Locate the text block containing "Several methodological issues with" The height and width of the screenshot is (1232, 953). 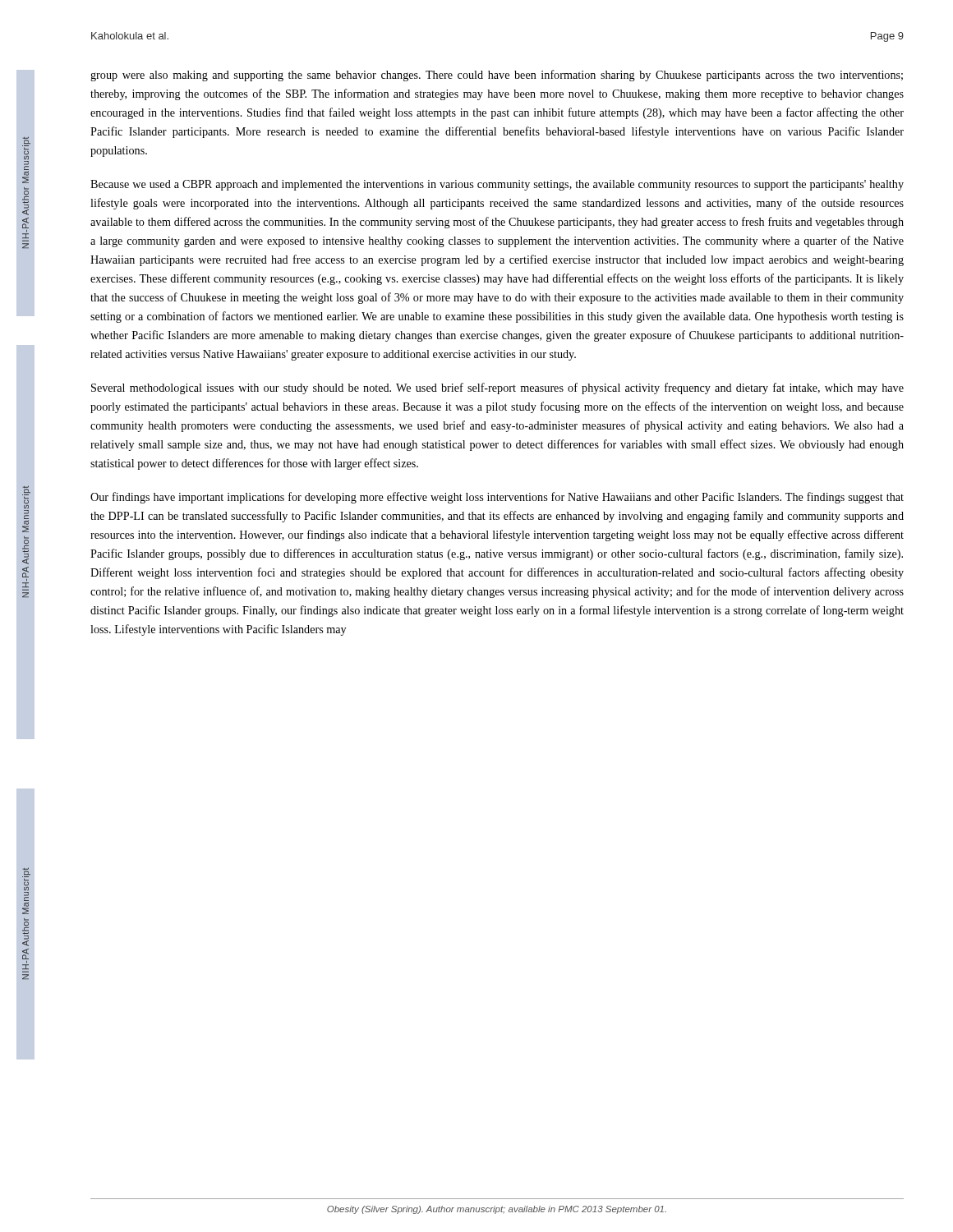497,425
